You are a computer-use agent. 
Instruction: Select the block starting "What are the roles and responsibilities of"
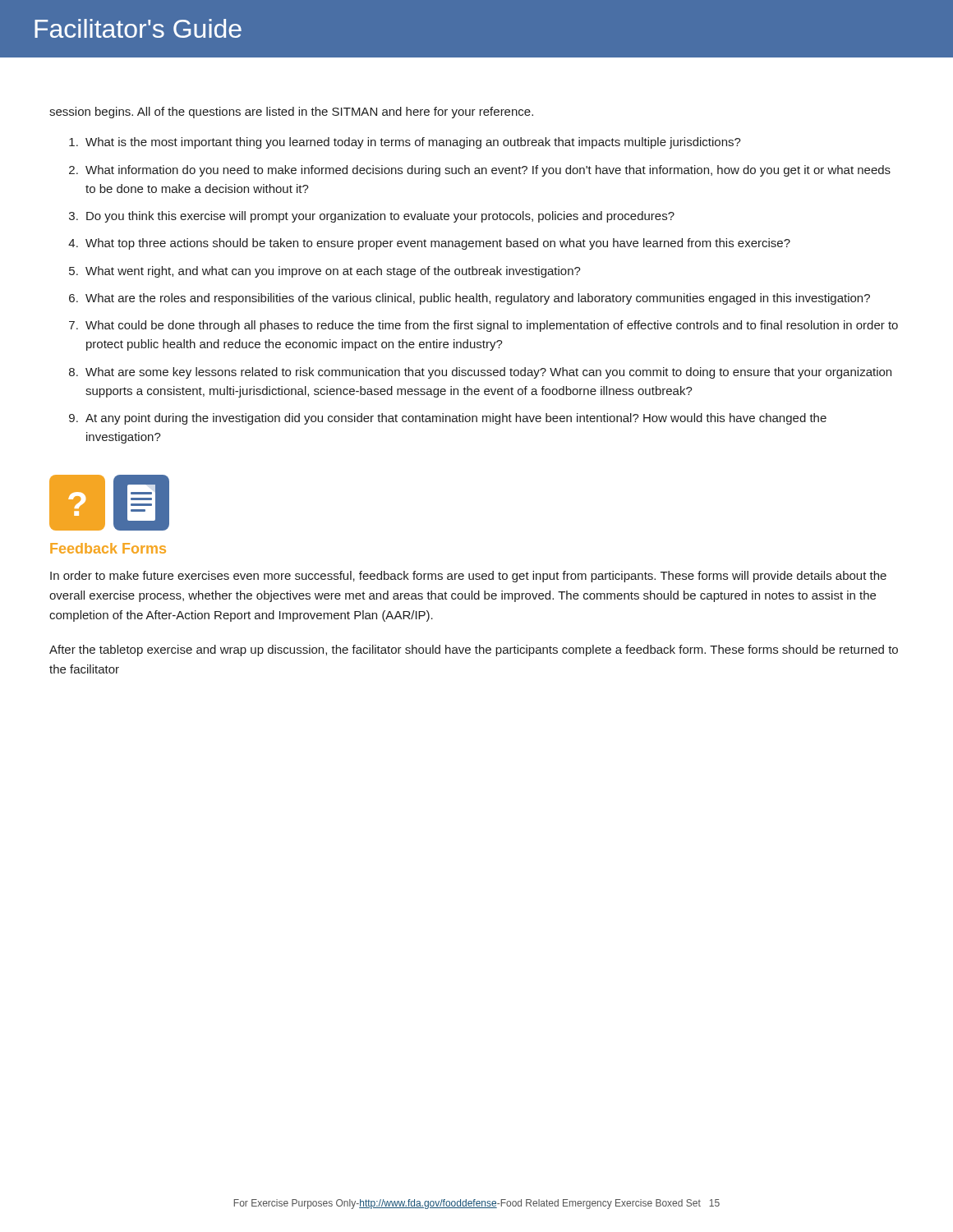pyautogui.click(x=478, y=298)
